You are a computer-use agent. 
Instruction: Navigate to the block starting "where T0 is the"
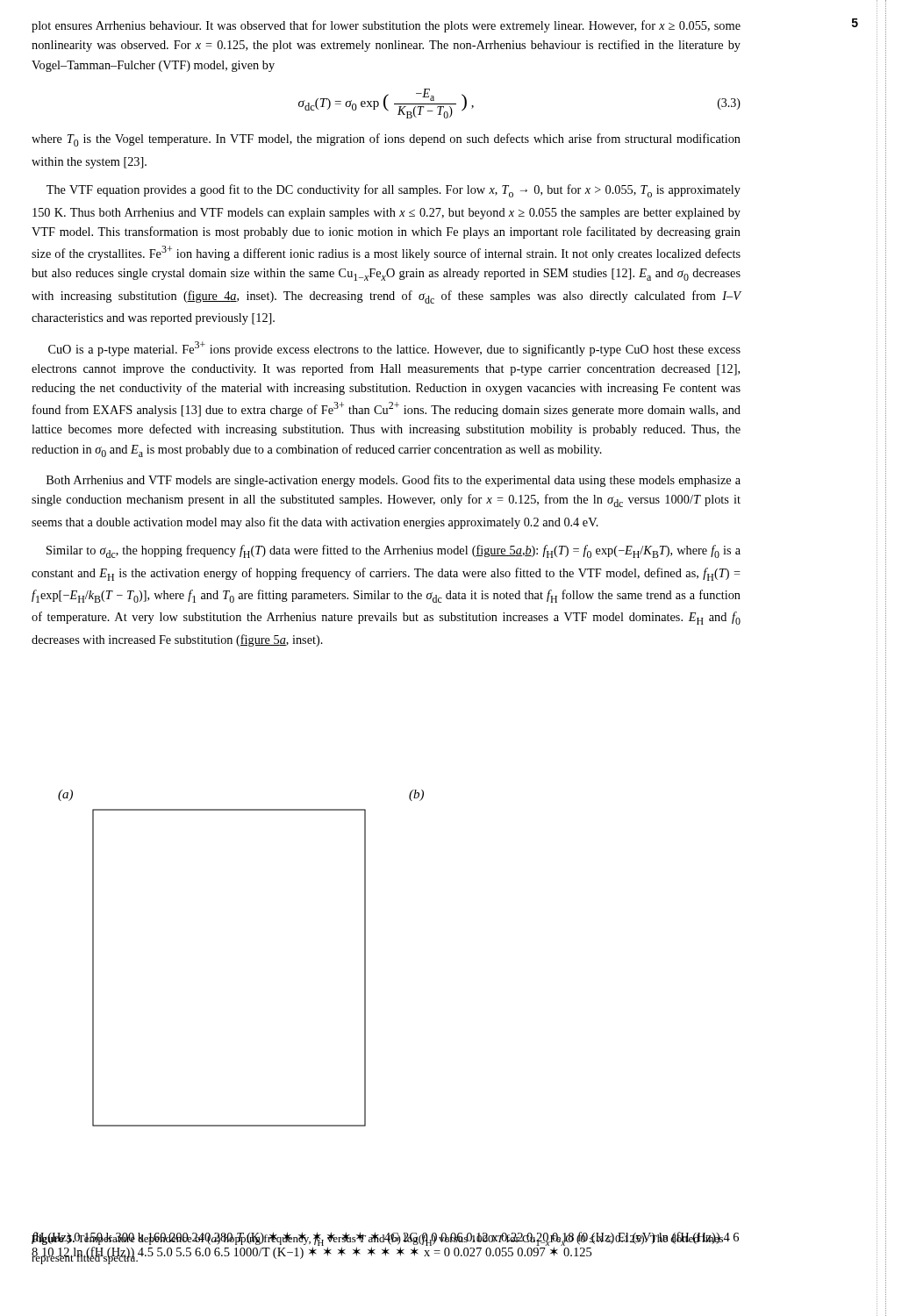386,150
